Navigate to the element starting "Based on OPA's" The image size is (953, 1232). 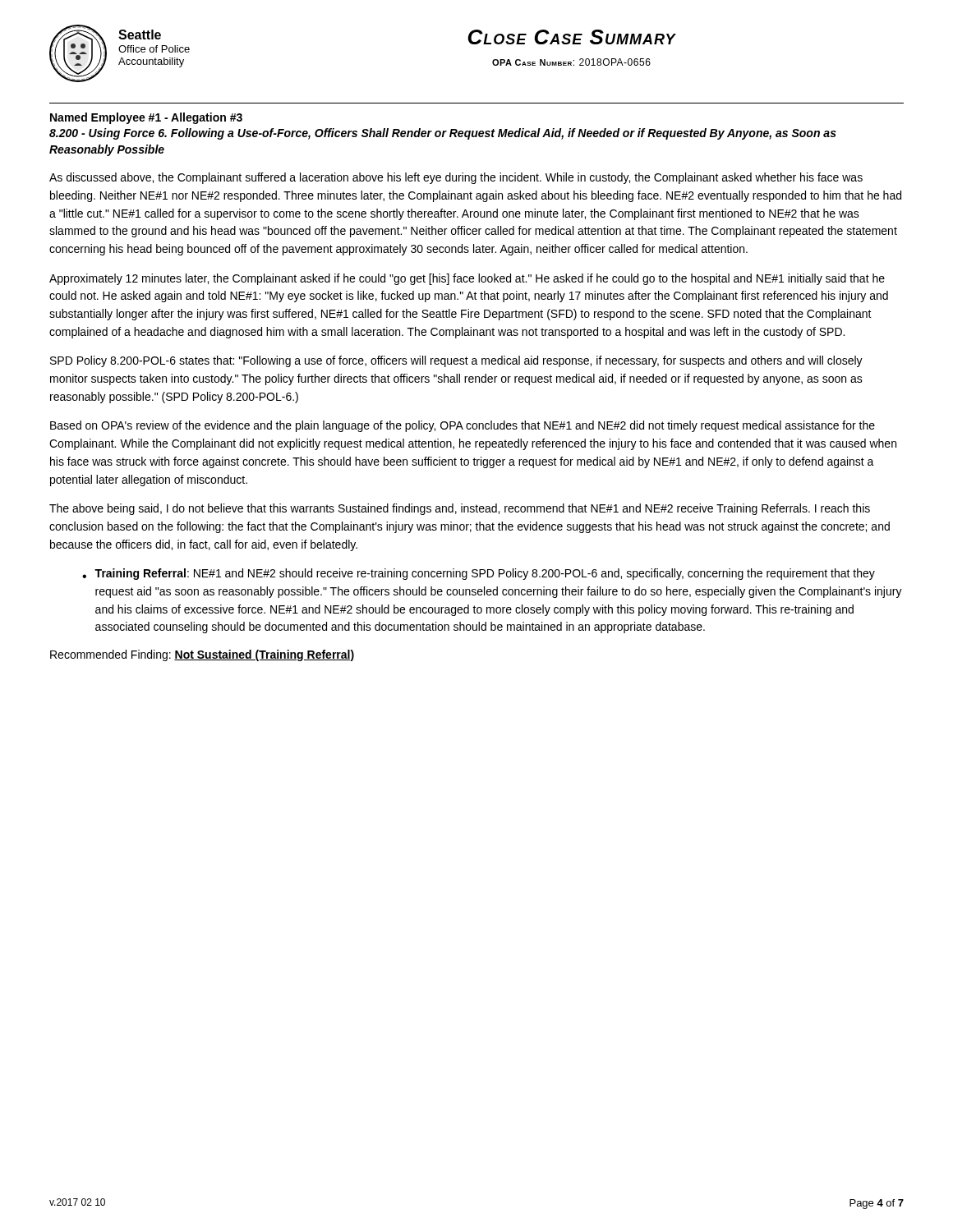[x=473, y=453]
